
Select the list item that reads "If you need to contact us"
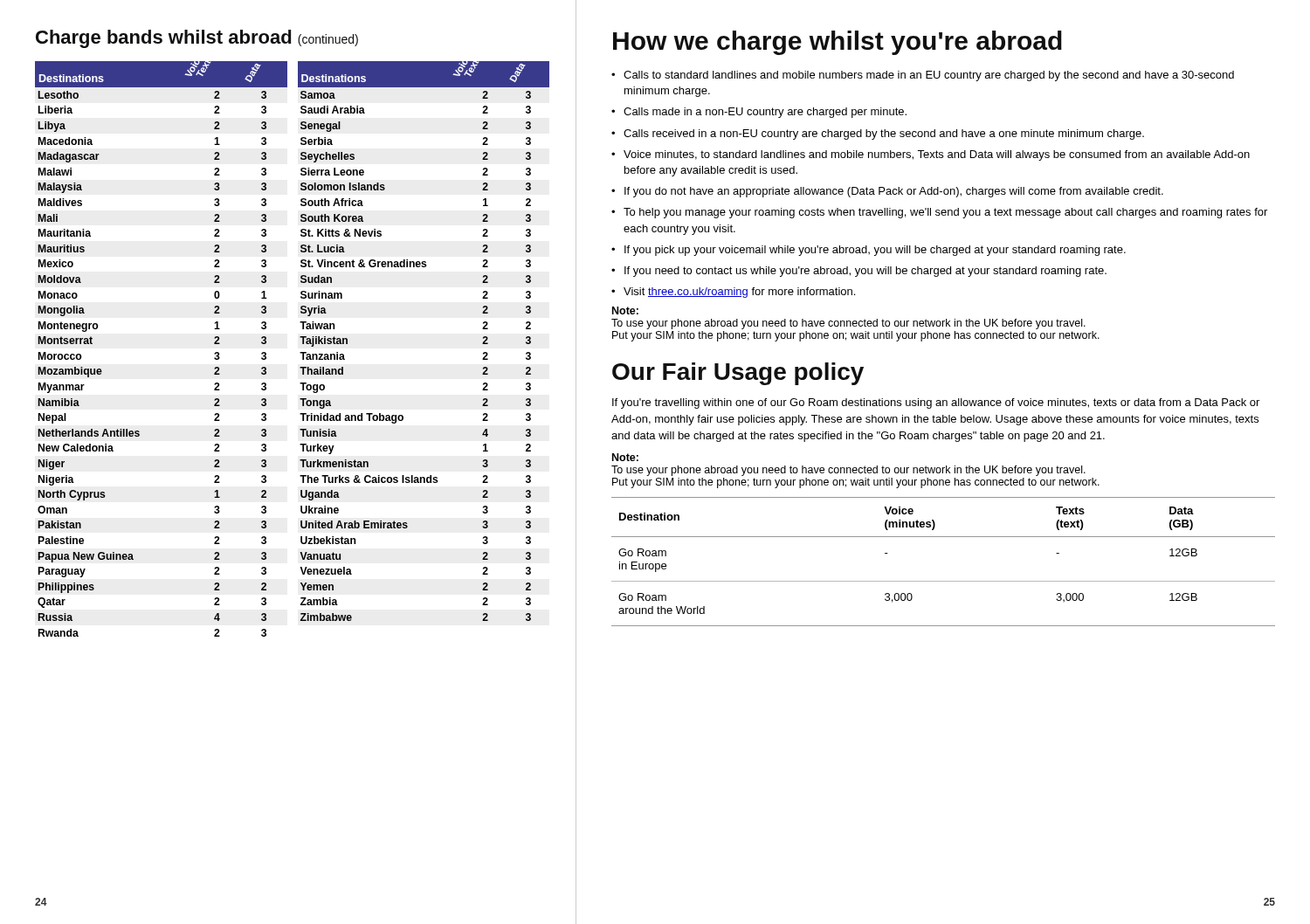[x=865, y=270]
